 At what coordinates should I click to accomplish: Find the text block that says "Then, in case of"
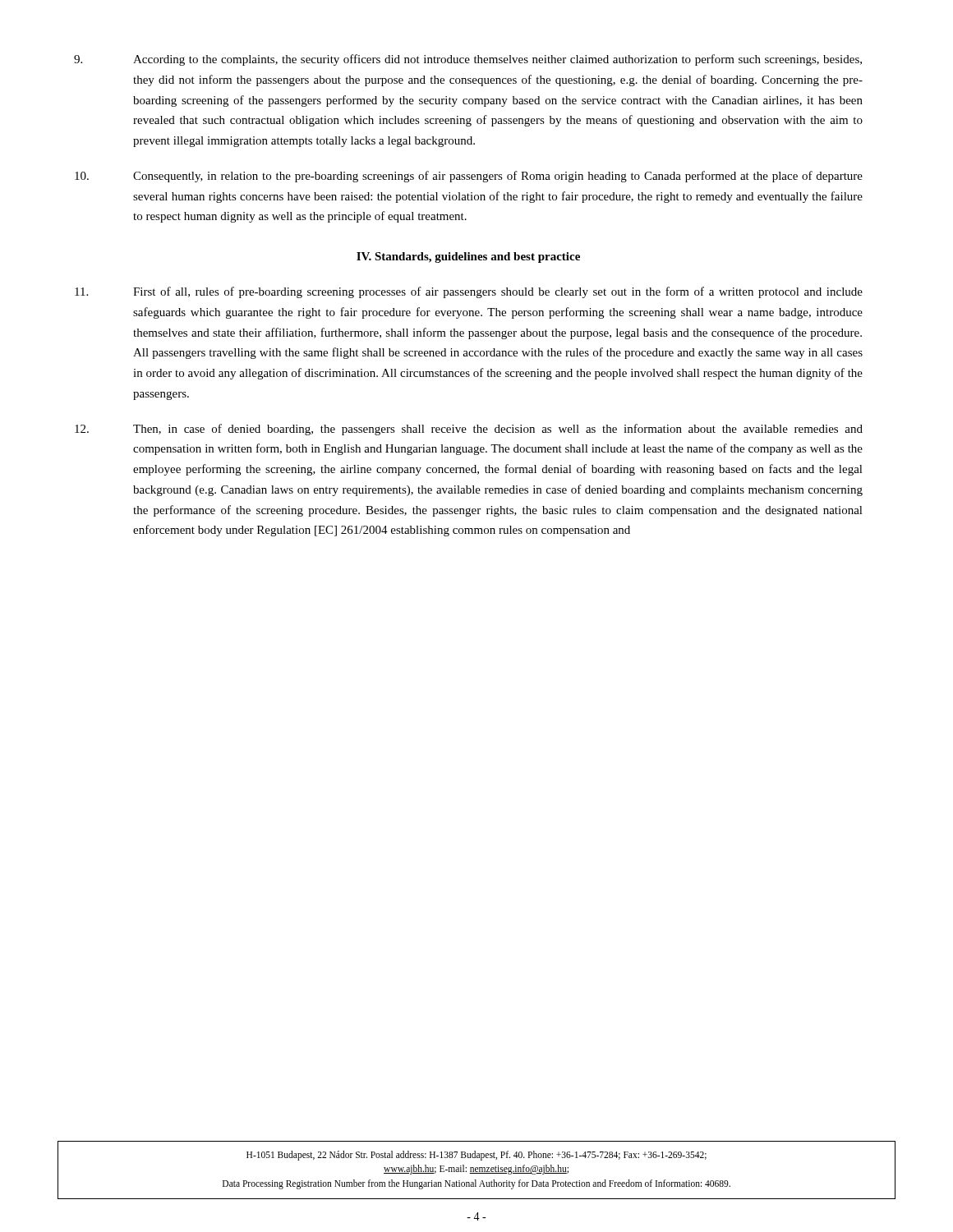pos(468,479)
